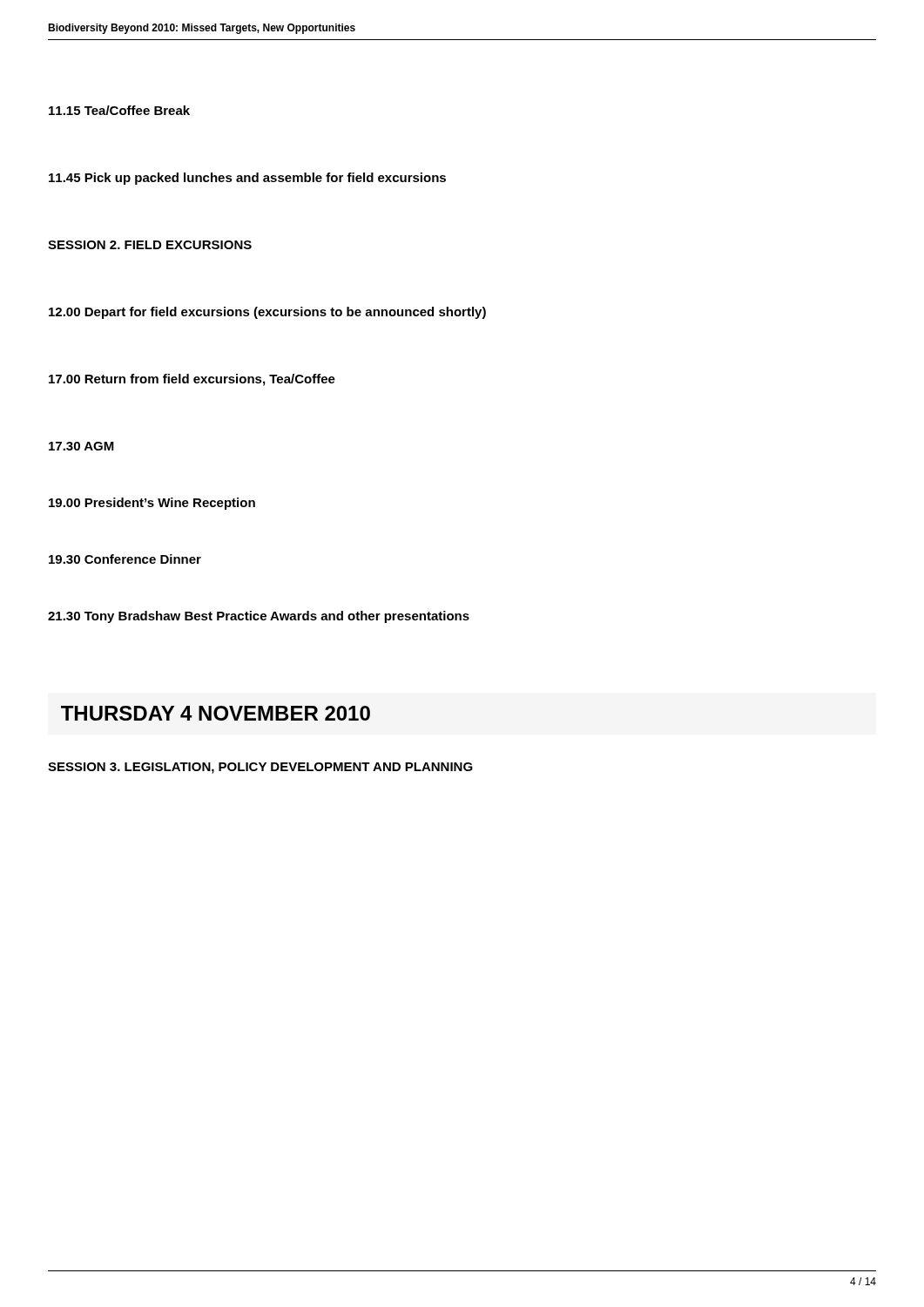This screenshot has height=1307, width=924.
Task: Click the title
Action: (462, 714)
